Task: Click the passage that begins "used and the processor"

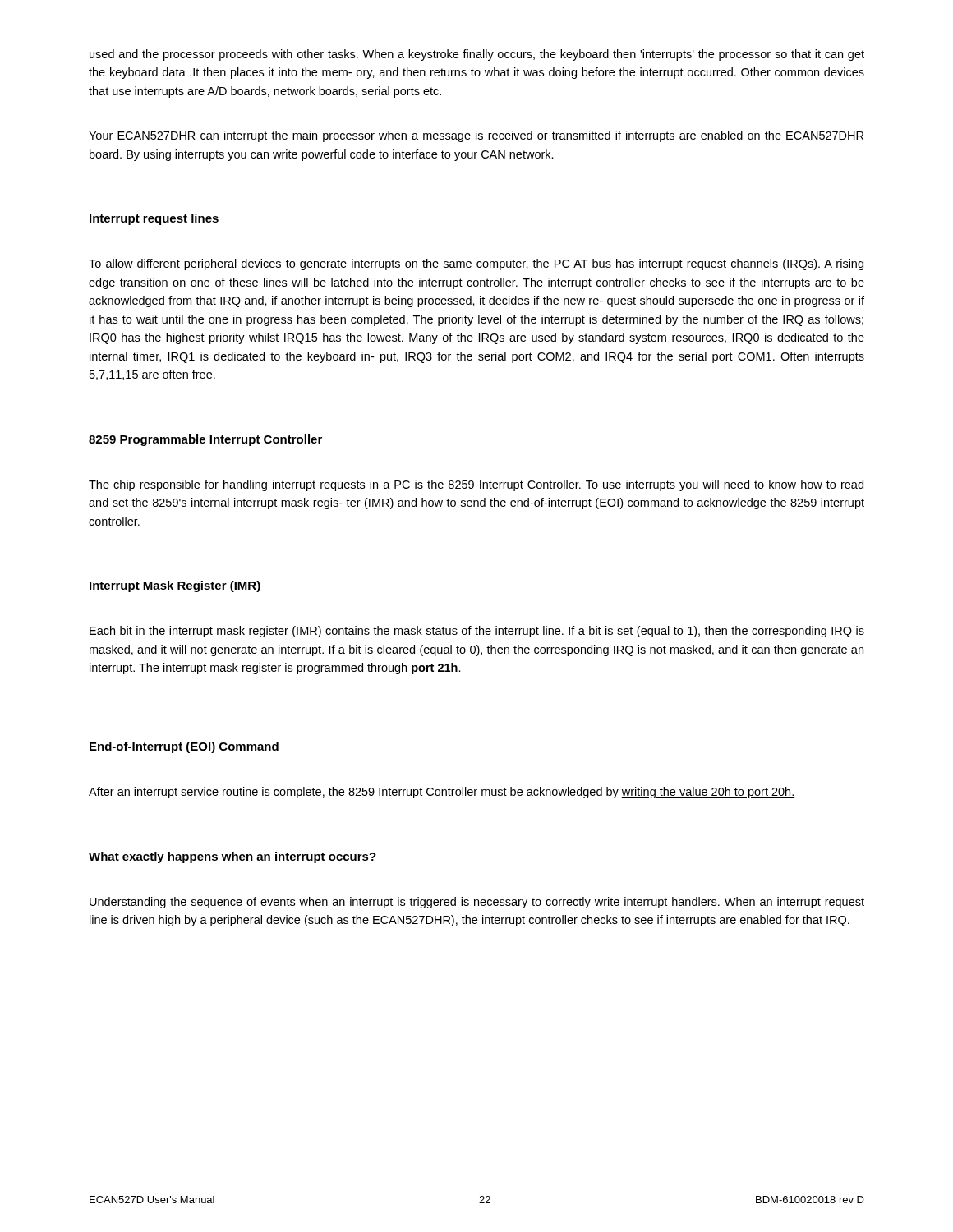Action: [x=476, y=73]
